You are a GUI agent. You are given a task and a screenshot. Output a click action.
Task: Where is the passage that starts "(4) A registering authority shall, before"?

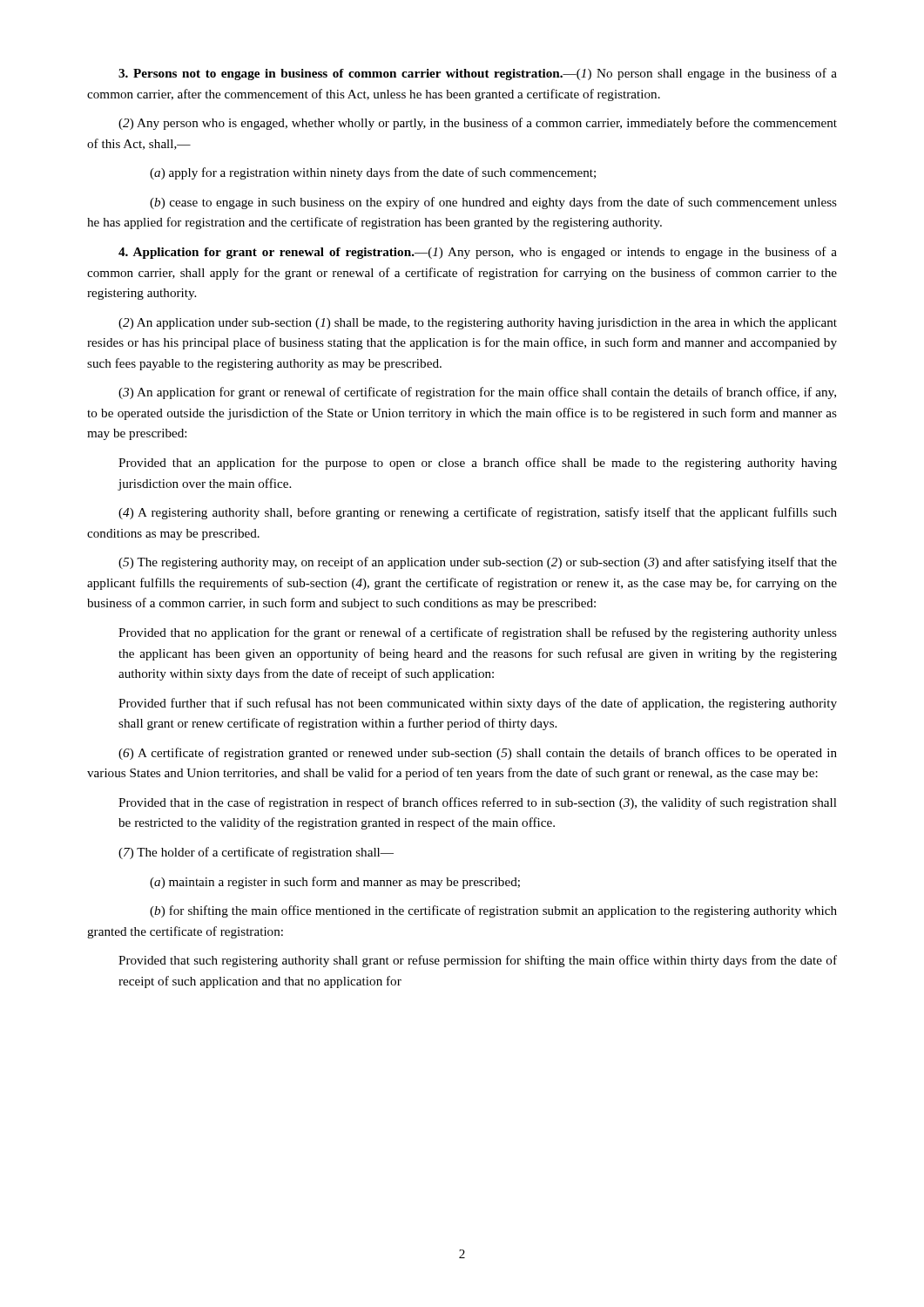click(462, 522)
